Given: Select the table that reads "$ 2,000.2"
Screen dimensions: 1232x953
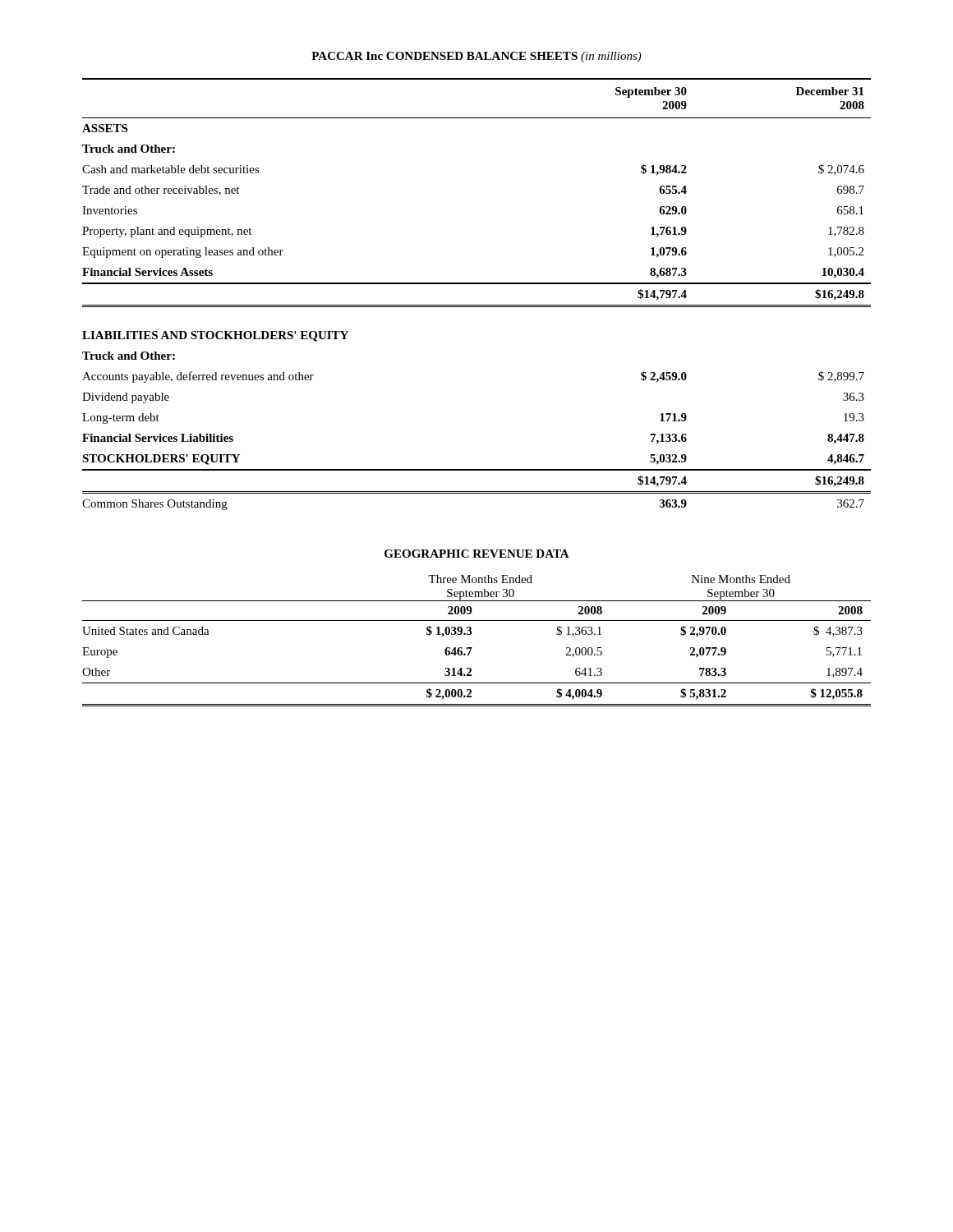Looking at the screenshot, I should click(476, 638).
